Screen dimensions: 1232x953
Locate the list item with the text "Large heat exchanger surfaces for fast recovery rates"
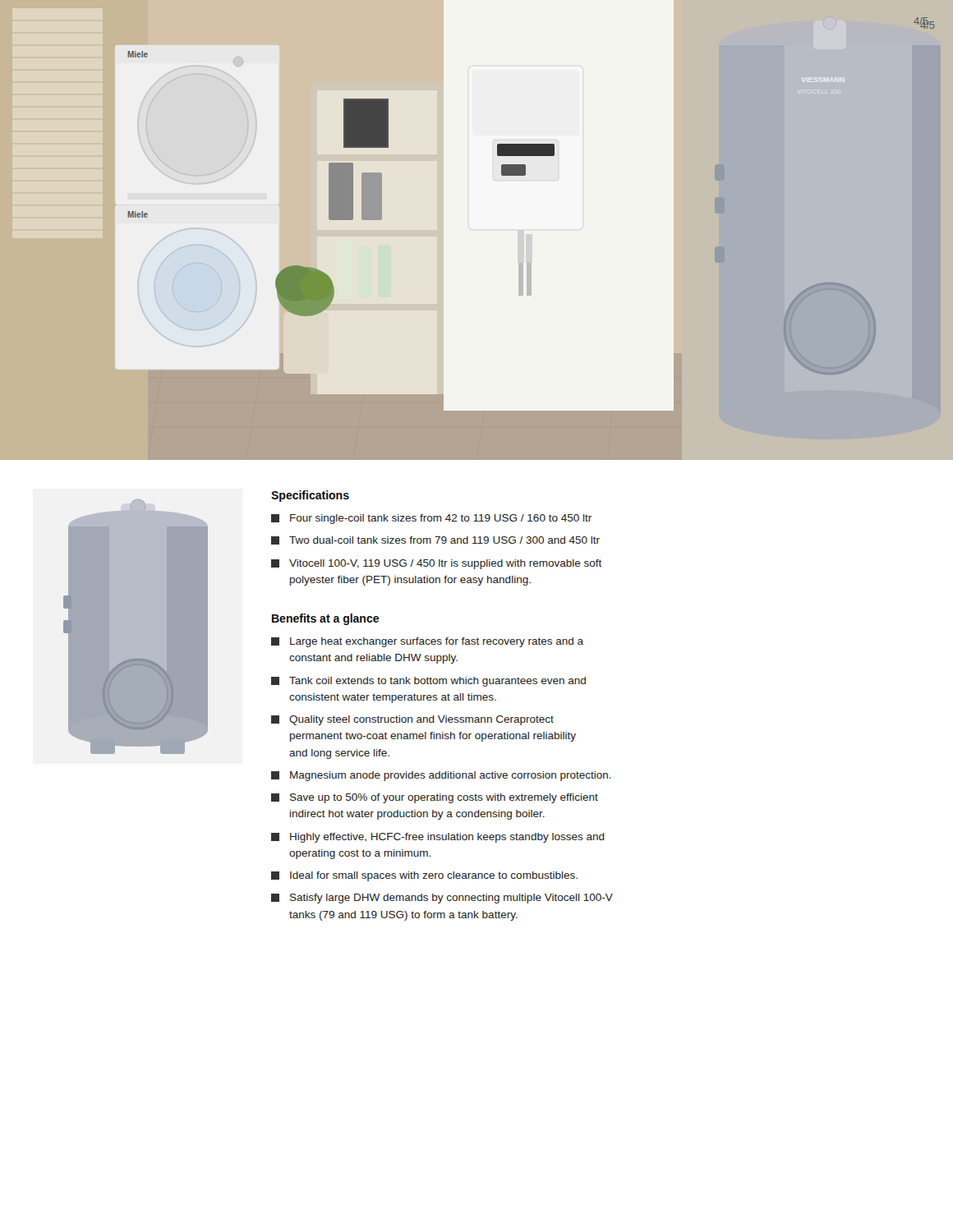click(427, 650)
